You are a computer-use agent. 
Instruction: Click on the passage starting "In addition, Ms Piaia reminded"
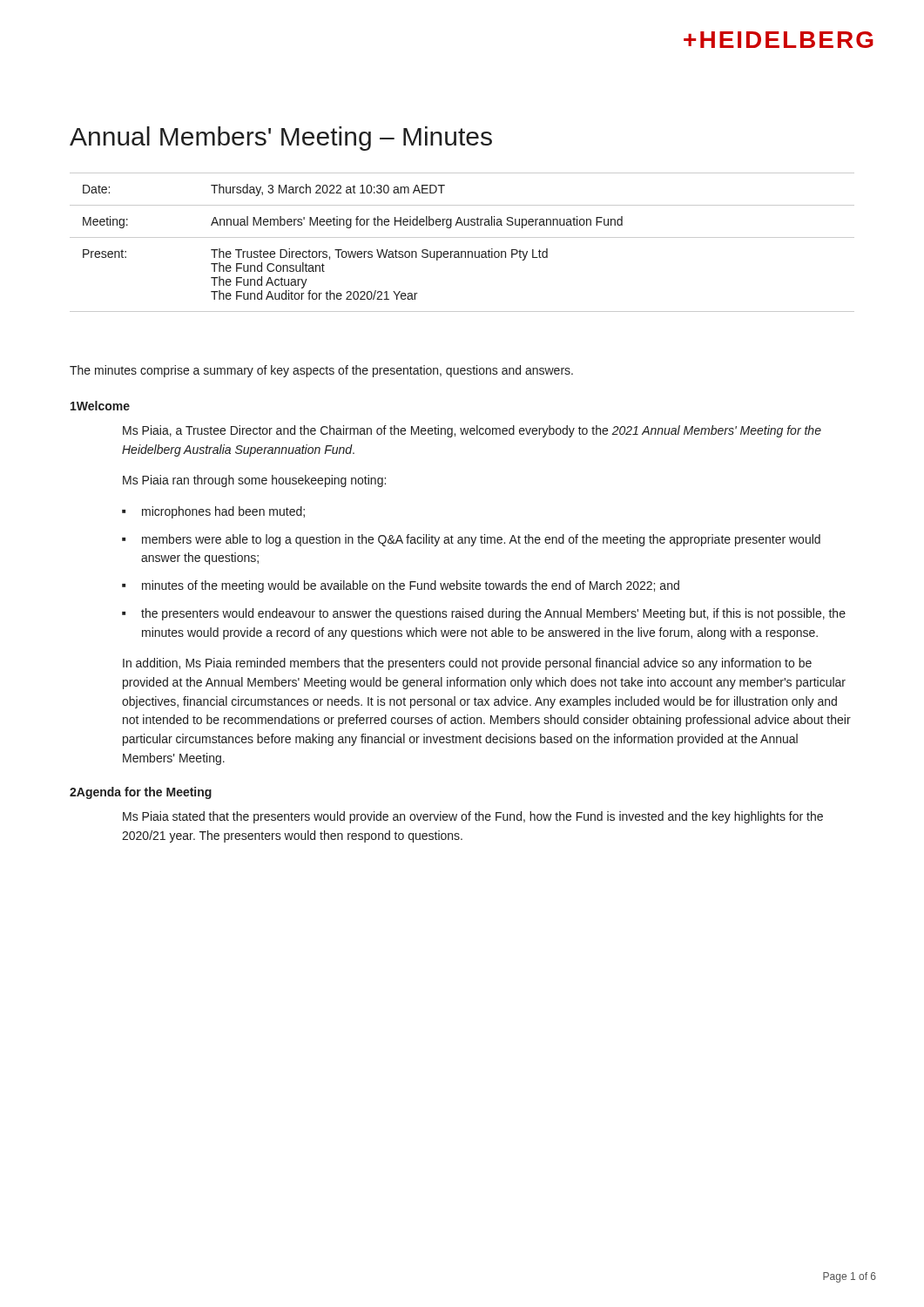click(488, 711)
